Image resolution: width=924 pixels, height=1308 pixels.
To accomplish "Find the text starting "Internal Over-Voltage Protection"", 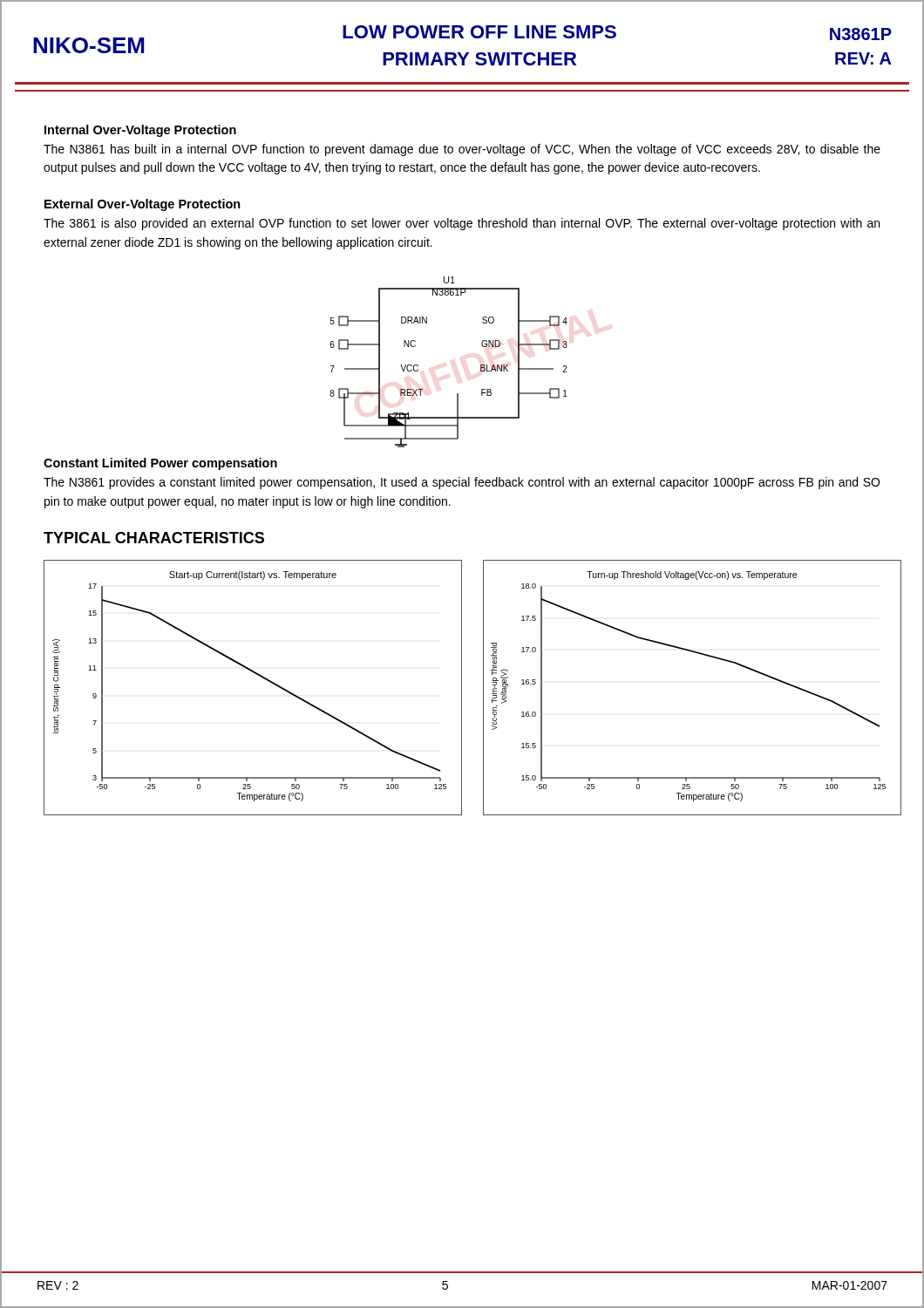I will point(140,130).
